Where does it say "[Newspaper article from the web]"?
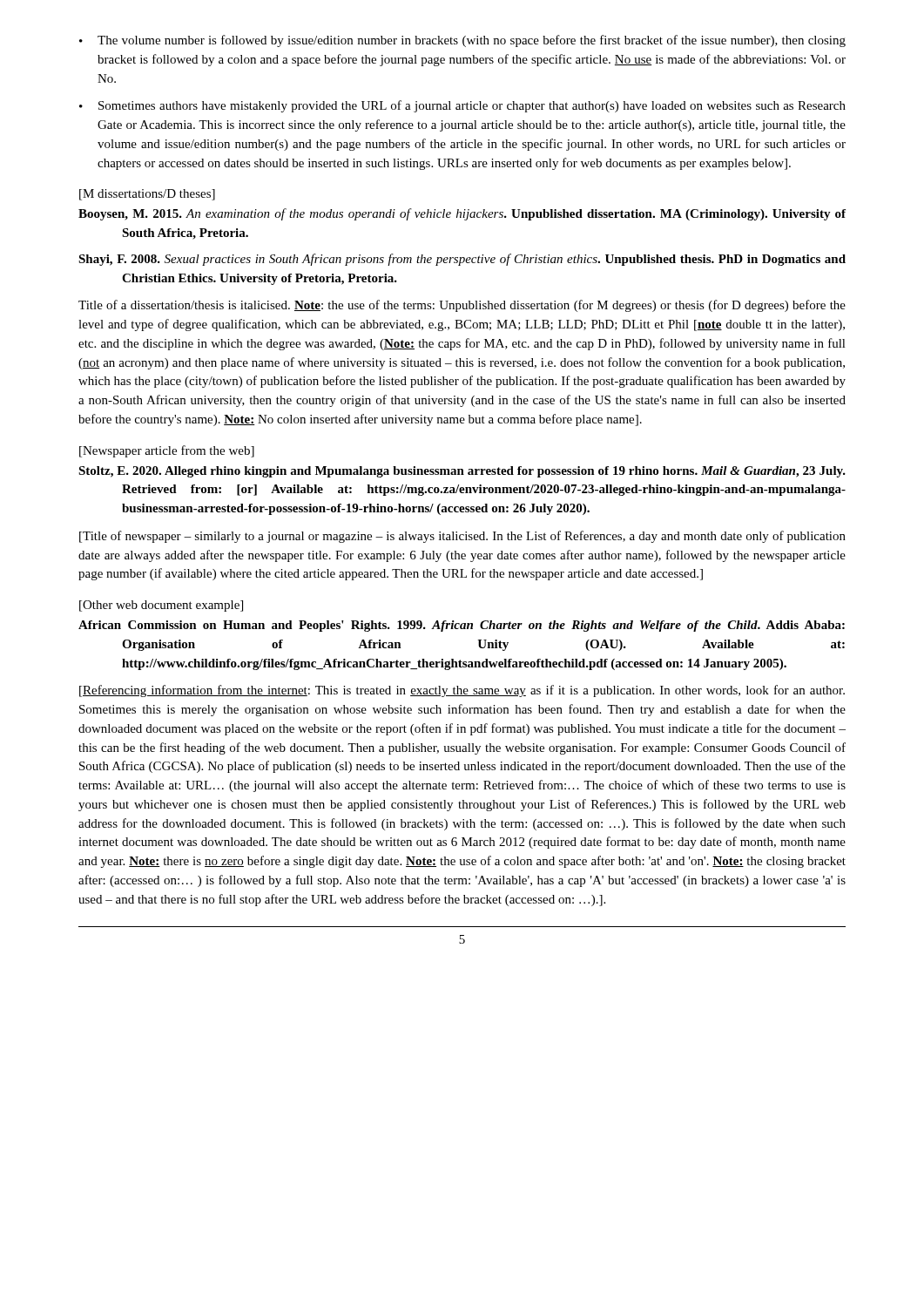924x1307 pixels. point(167,450)
